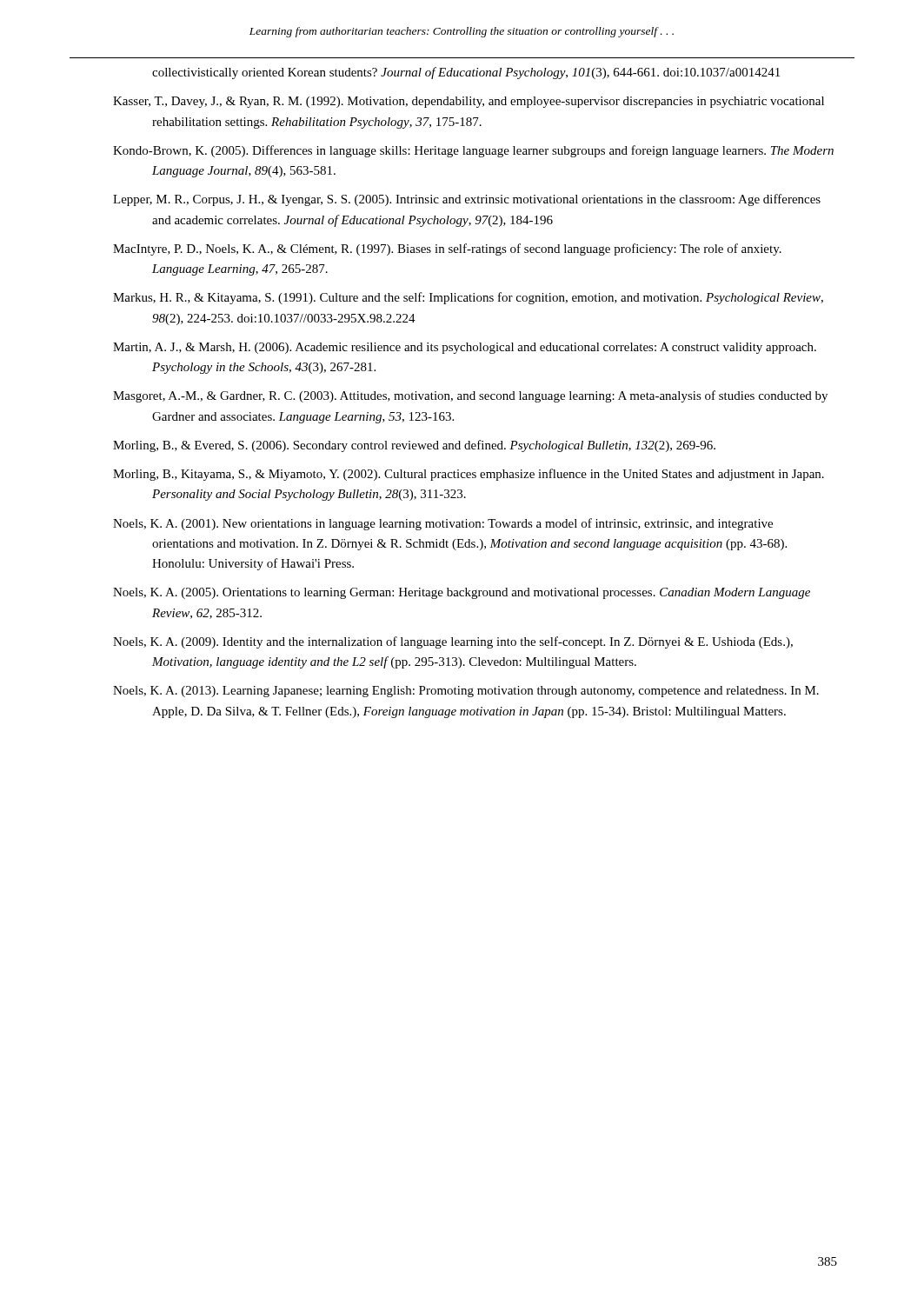This screenshot has width=924, height=1304.
Task: Click on the text starting "Masgoret, A.-M., & Gardner,"
Action: point(471,406)
